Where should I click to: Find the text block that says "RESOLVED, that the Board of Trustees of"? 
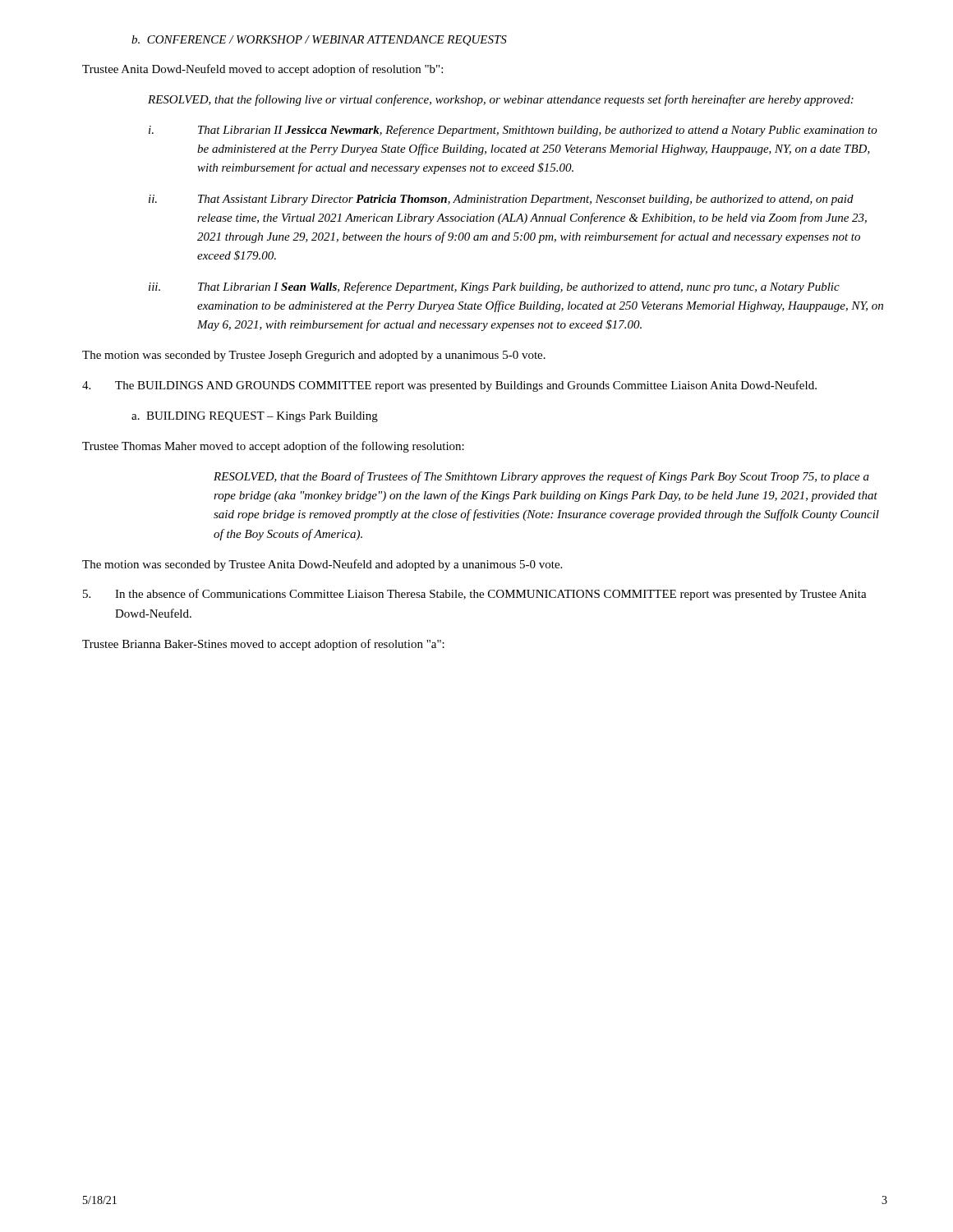546,505
